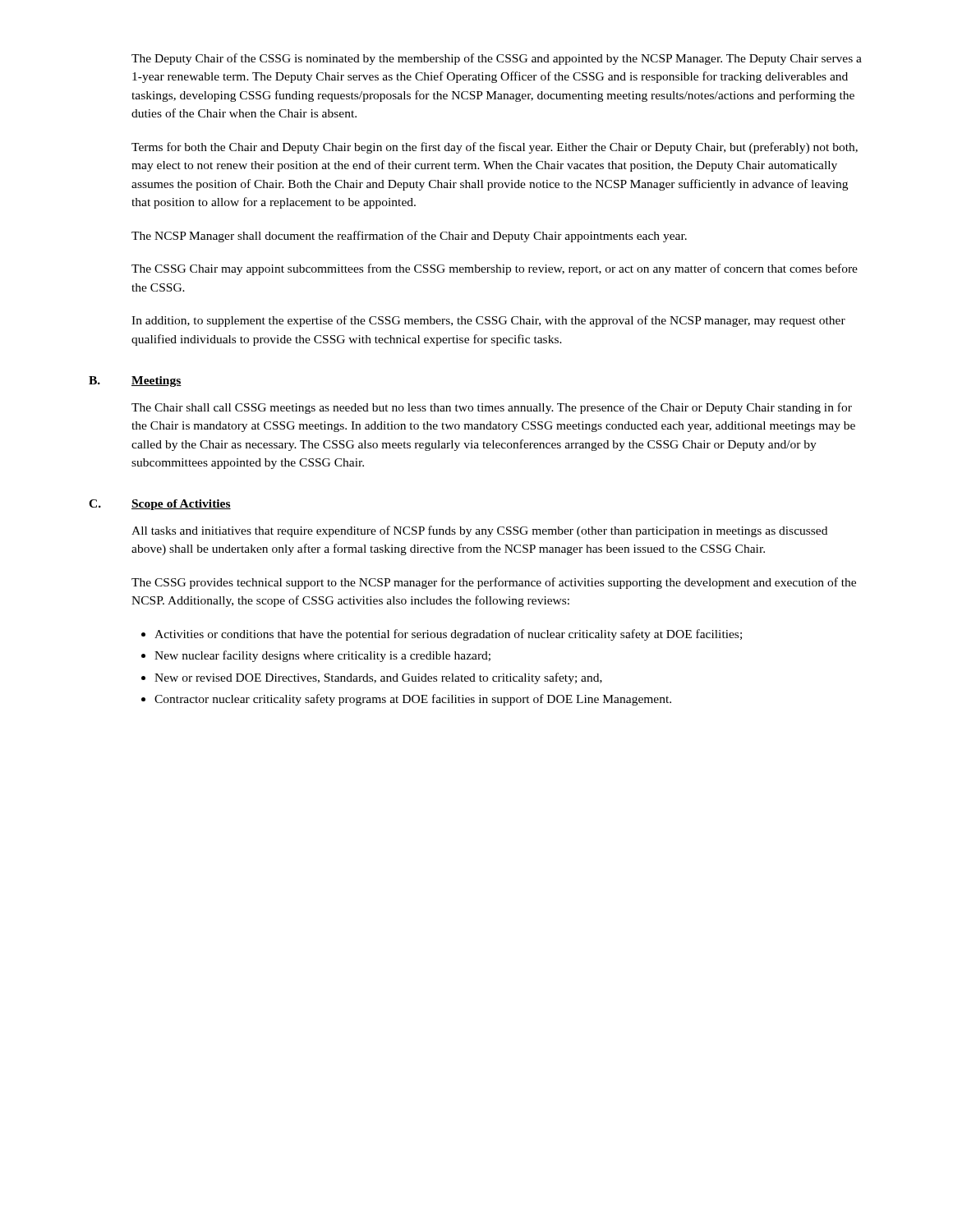Find the text block that reads "The Chair shall call CSSG meetings as needed"
The image size is (953, 1232).
494,434
